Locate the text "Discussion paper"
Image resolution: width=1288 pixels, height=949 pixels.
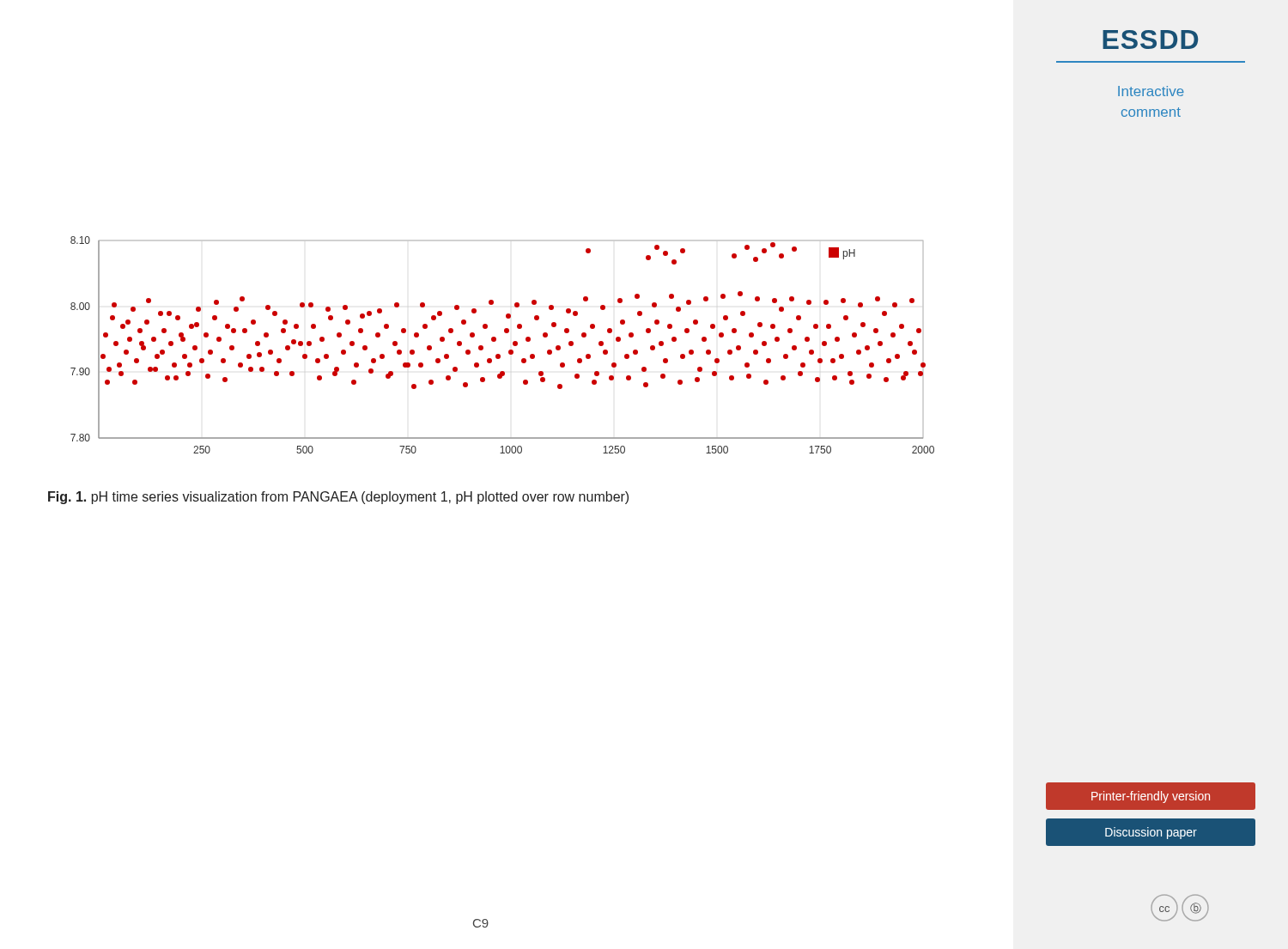click(1151, 832)
